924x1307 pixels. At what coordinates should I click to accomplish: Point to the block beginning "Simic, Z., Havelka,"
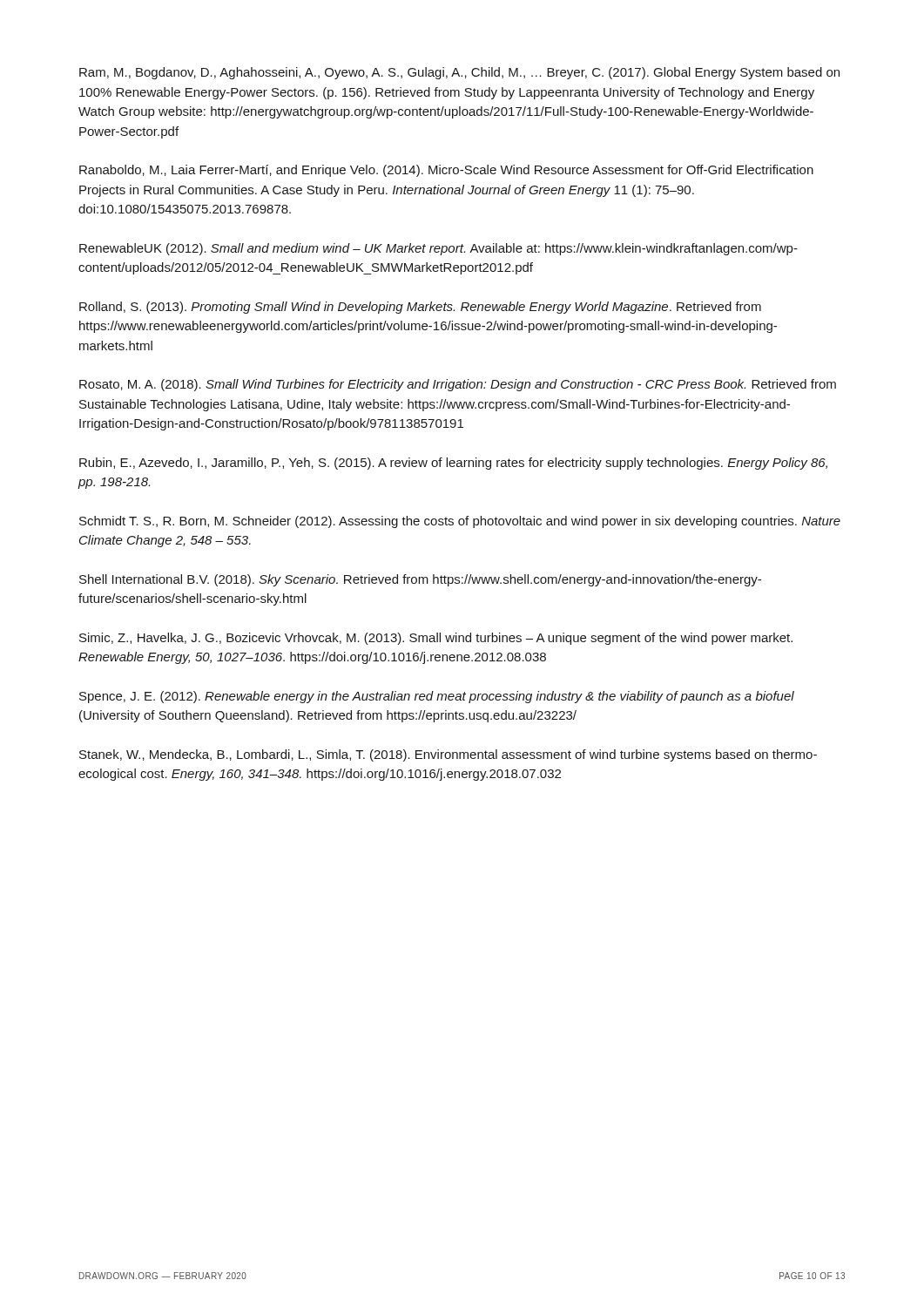(436, 647)
